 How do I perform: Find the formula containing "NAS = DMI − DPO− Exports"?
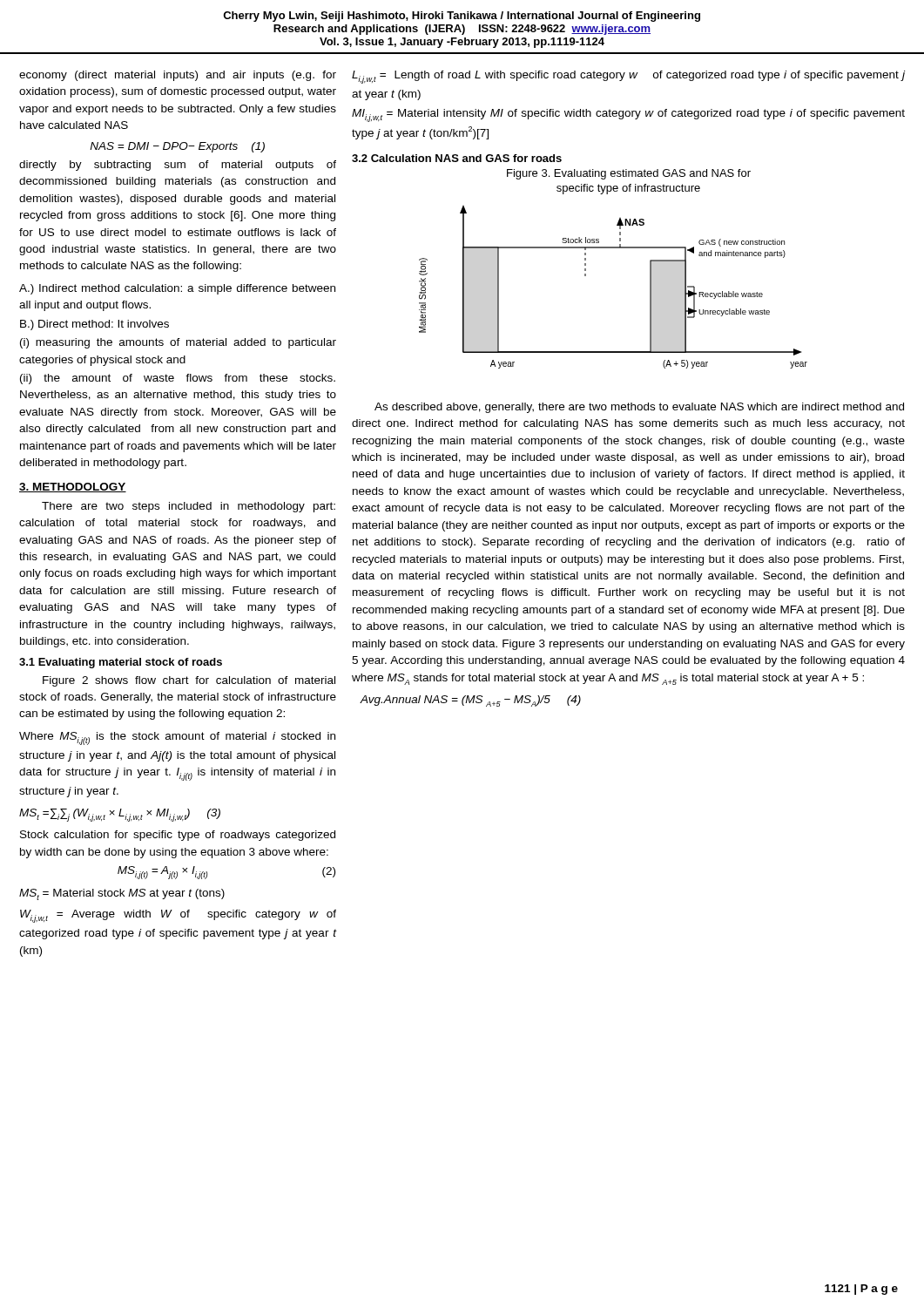pyautogui.click(x=178, y=146)
